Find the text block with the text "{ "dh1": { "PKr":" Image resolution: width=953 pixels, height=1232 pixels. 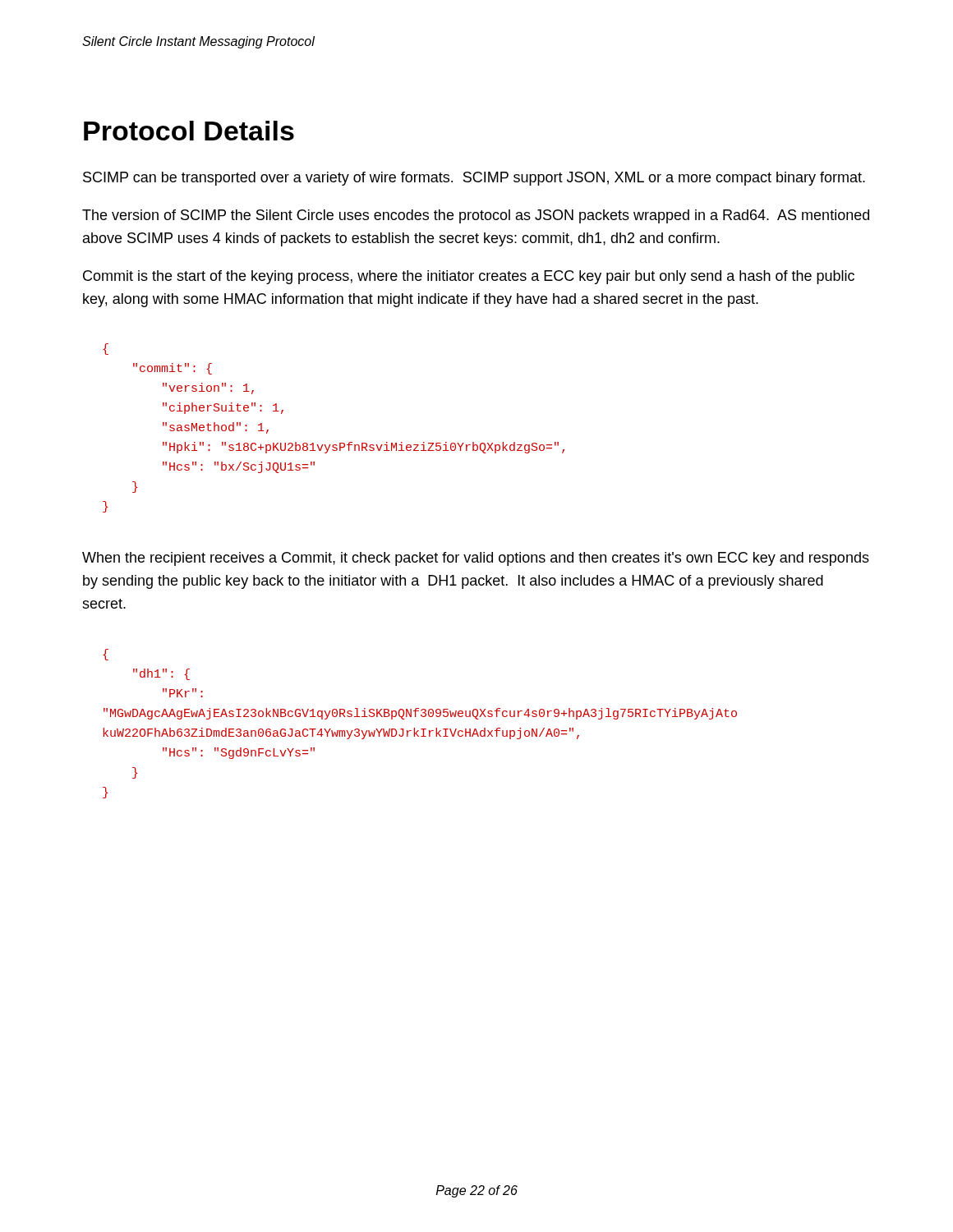[476, 725]
